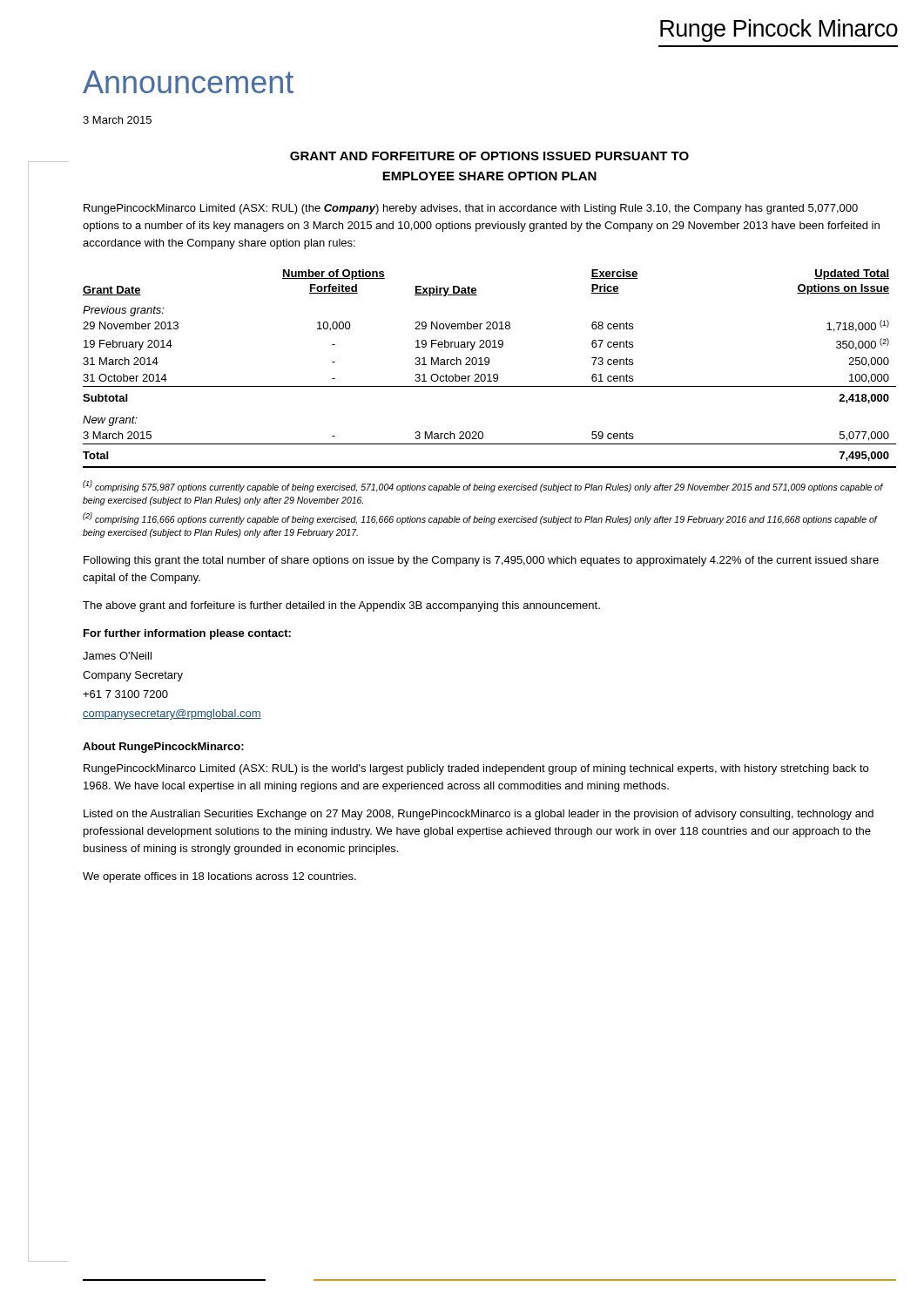Navigate to the passage starting "About RungePincockMinarco:"

pos(164,746)
